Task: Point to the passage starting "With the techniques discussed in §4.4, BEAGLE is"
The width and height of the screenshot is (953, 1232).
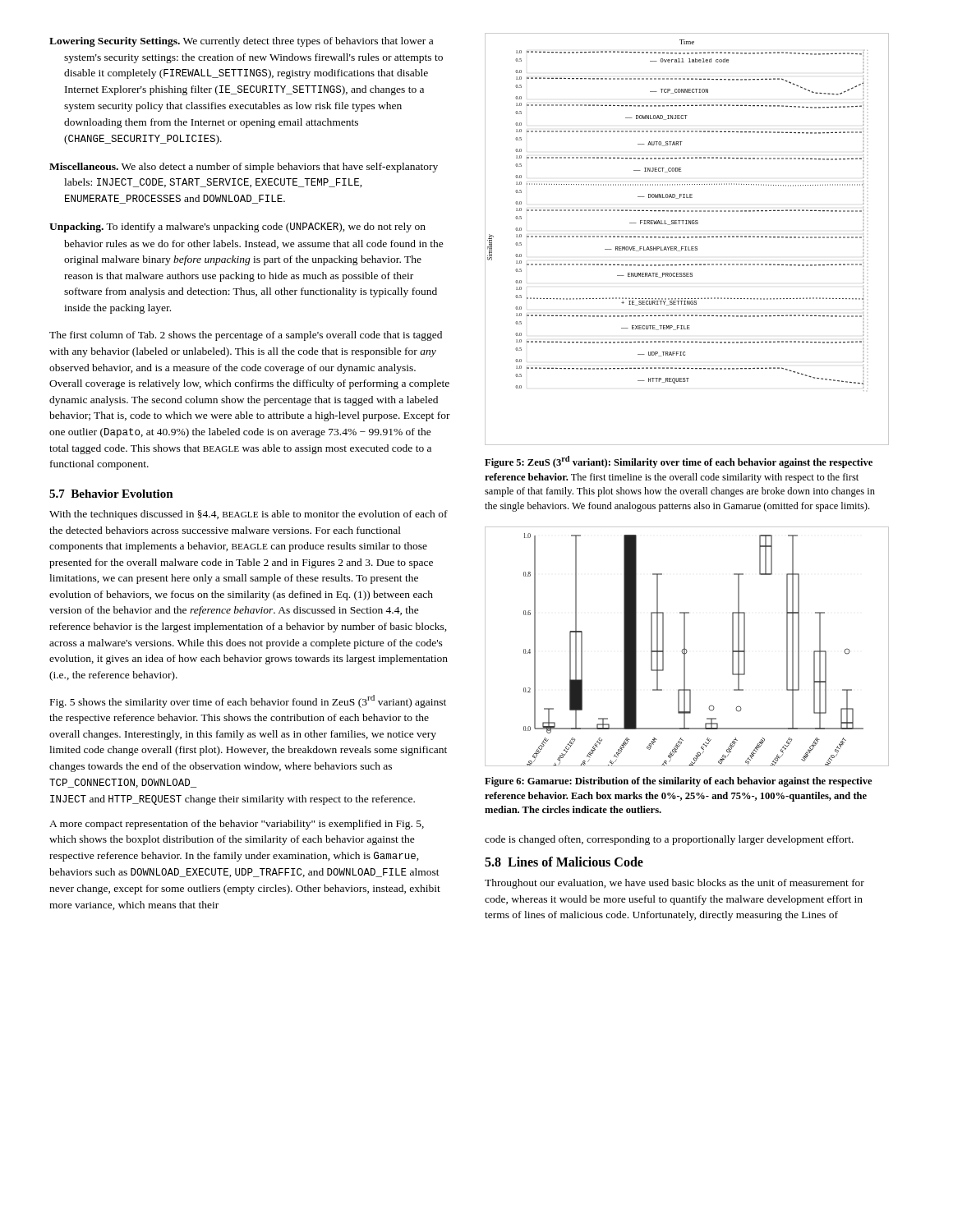Action: pos(248,594)
